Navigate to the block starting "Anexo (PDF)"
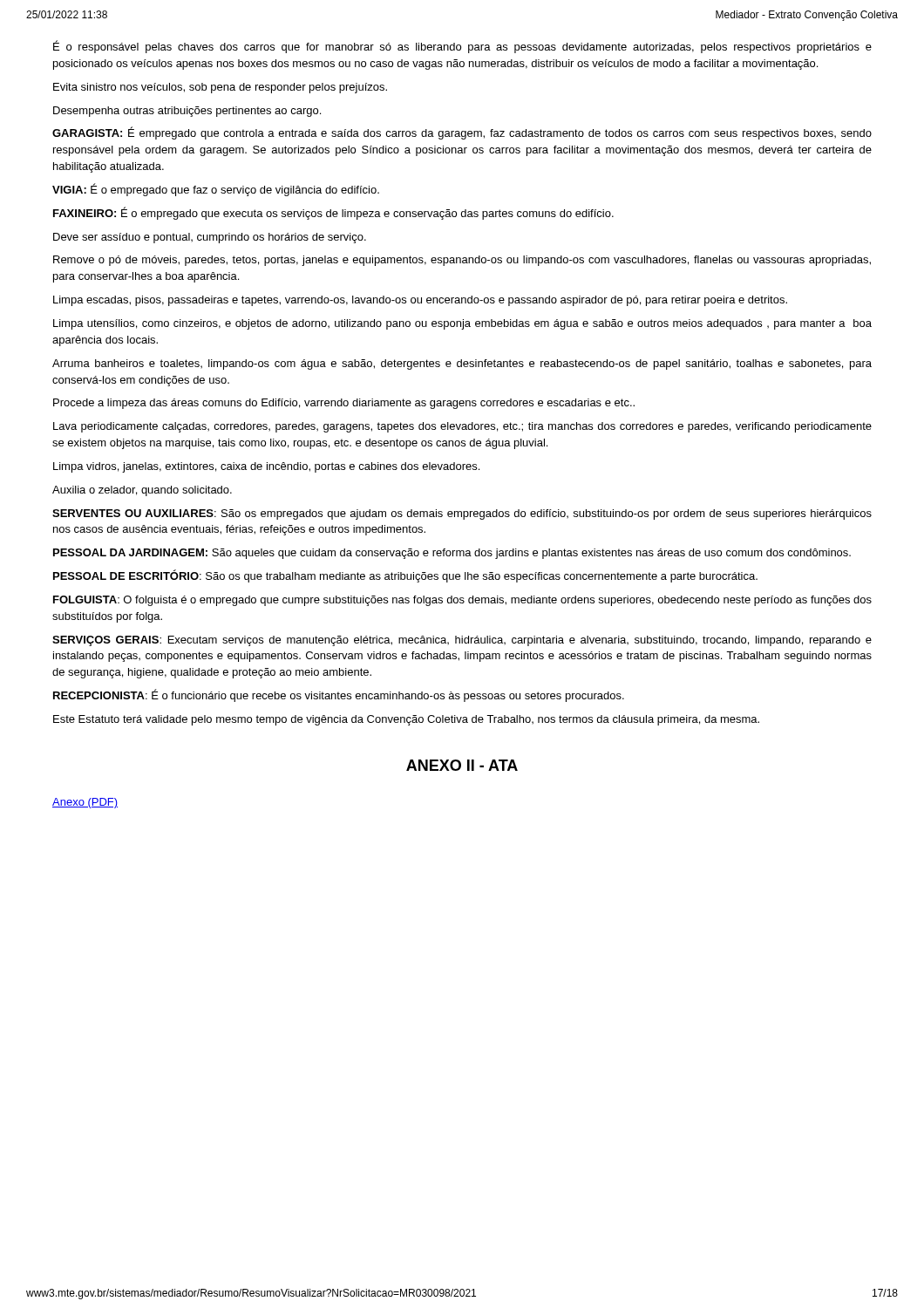 click(x=85, y=802)
